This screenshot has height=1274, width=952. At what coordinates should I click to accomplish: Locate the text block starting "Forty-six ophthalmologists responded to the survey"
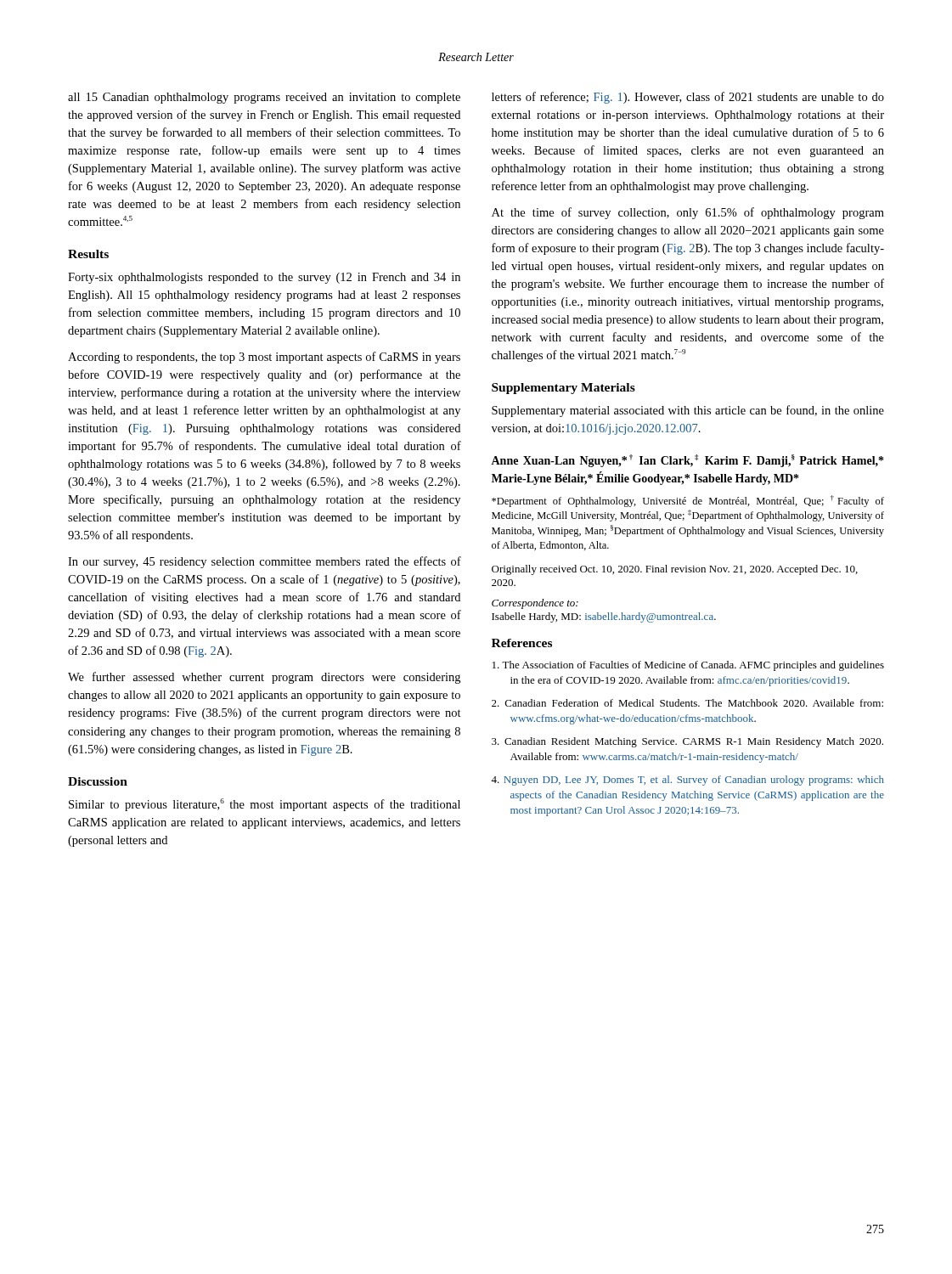click(264, 513)
